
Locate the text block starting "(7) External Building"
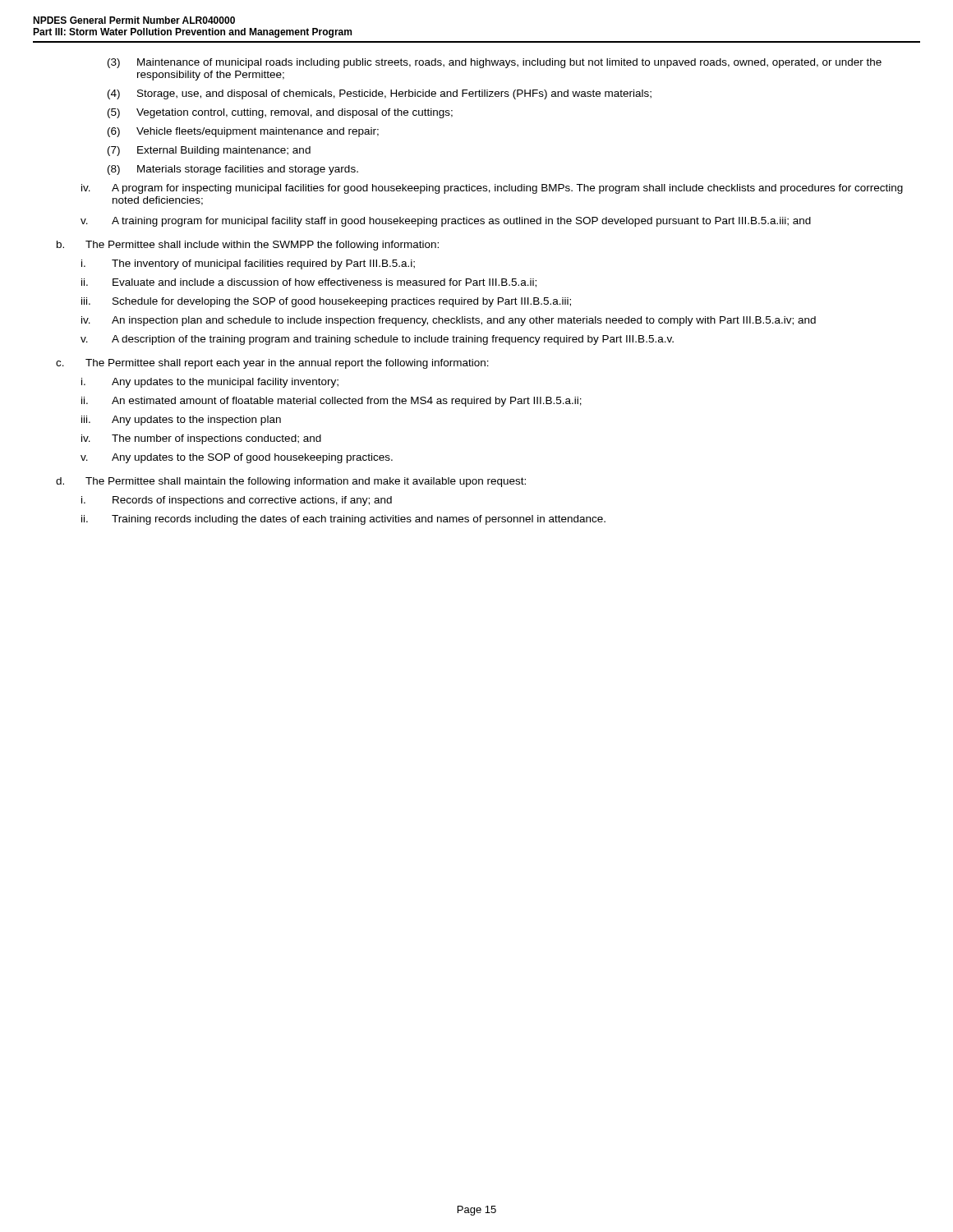(x=209, y=150)
